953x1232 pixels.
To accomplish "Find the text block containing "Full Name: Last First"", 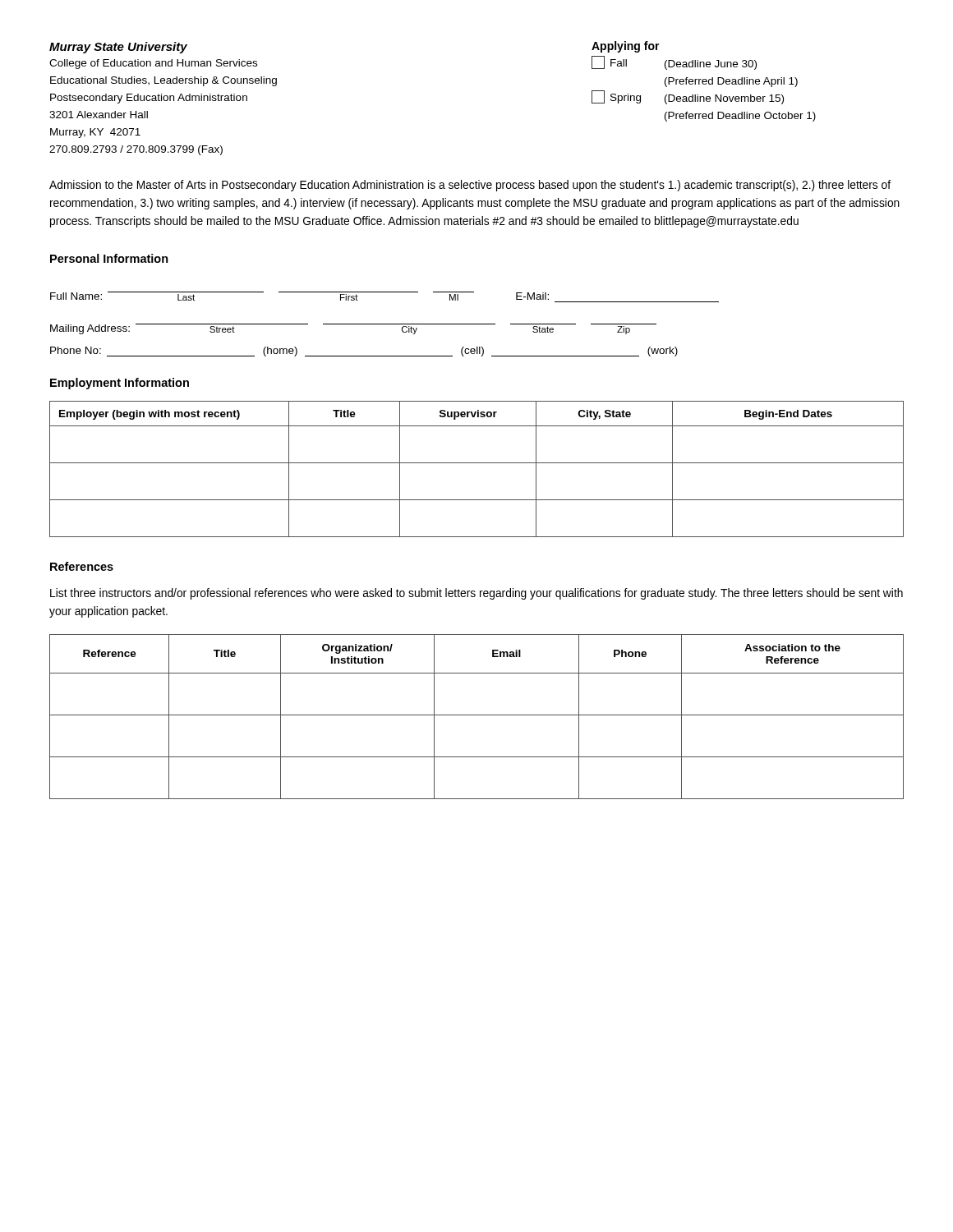I will pos(476,316).
